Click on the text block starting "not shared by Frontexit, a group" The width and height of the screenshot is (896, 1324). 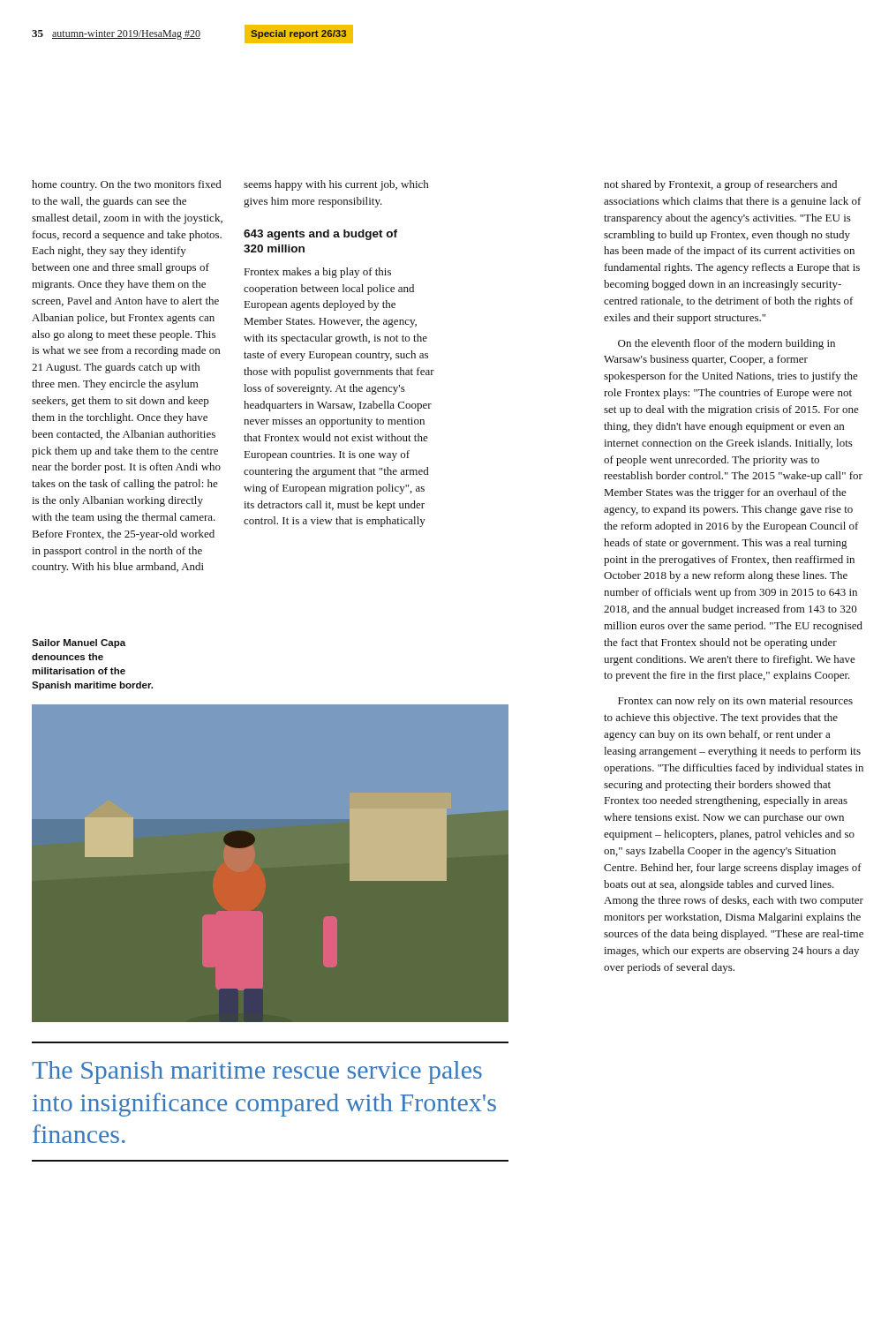[x=734, y=576]
